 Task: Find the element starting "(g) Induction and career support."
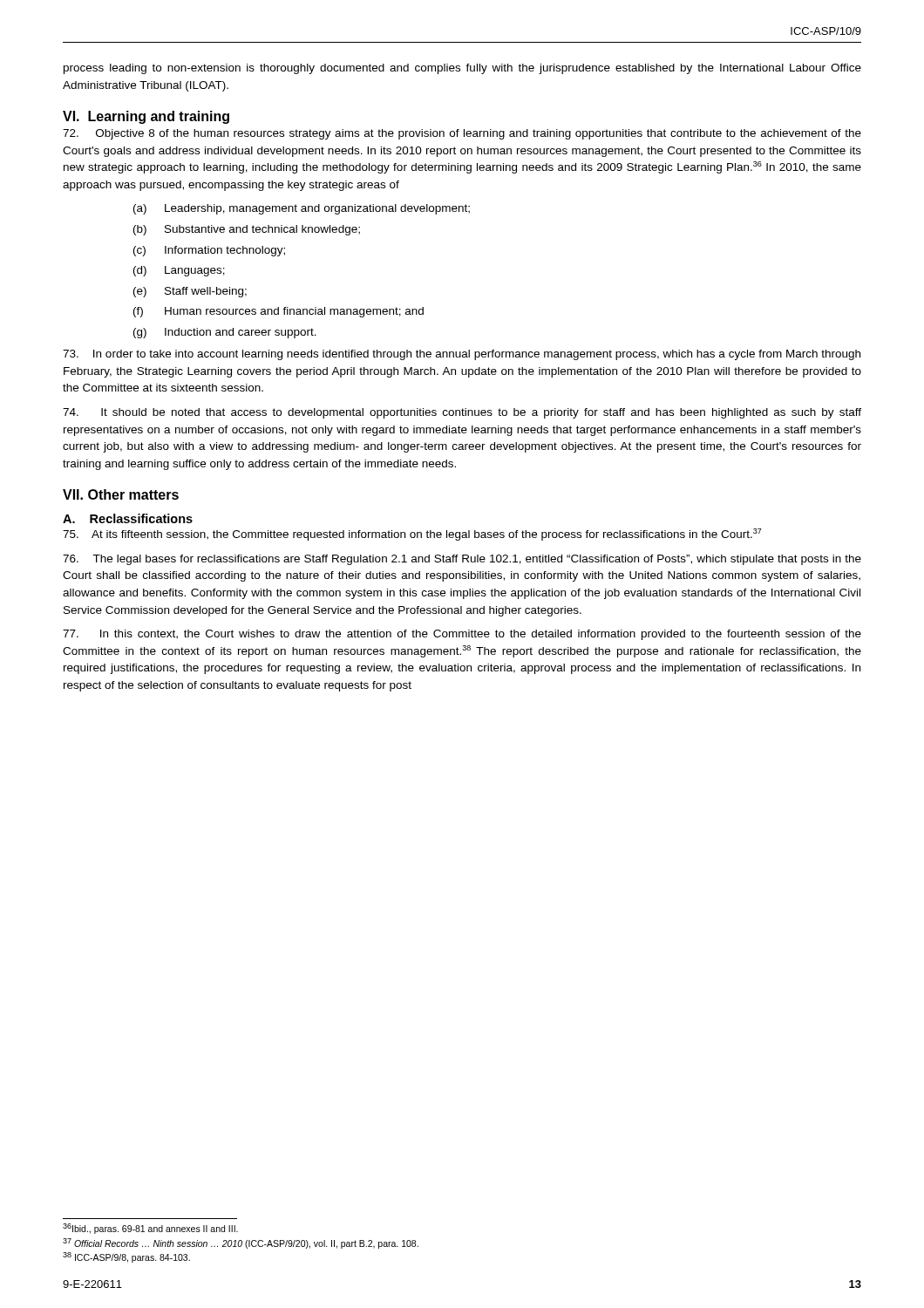pyautogui.click(x=225, y=333)
